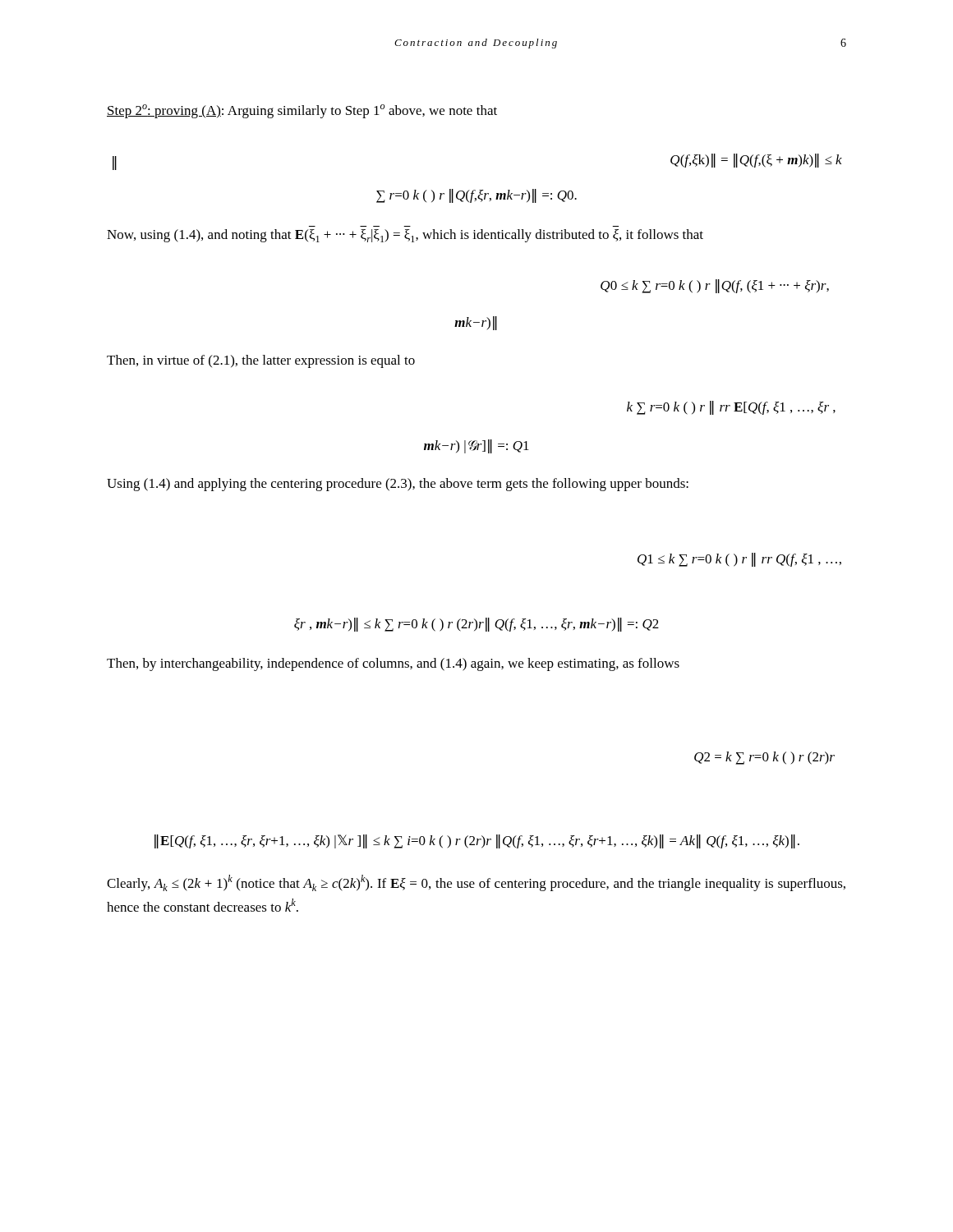Navigate to the text block starting "Using (1.4) and applying the centering"
Screen dimensions: 1232x953
398,483
